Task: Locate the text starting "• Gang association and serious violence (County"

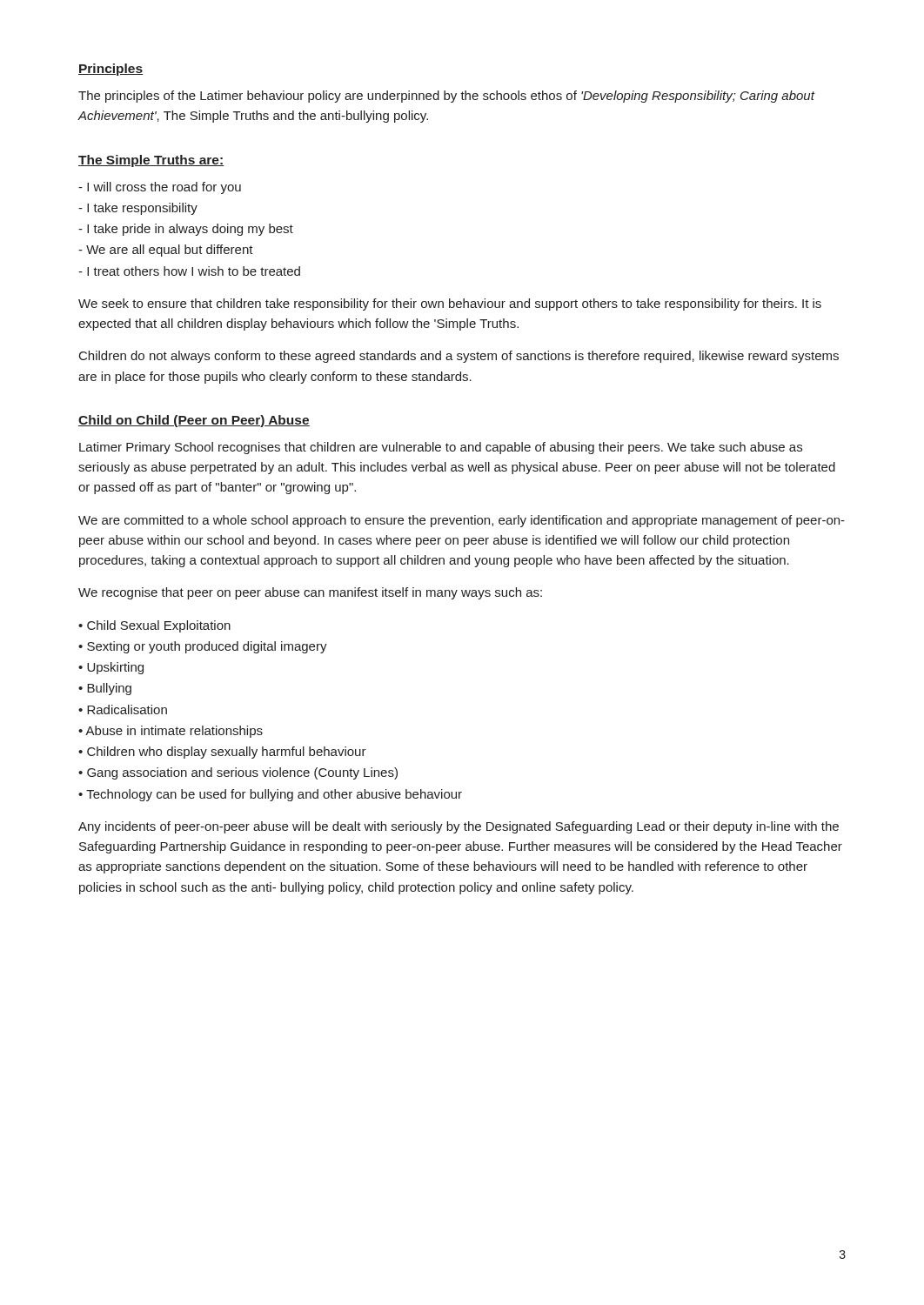Action: click(x=238, y=772)
